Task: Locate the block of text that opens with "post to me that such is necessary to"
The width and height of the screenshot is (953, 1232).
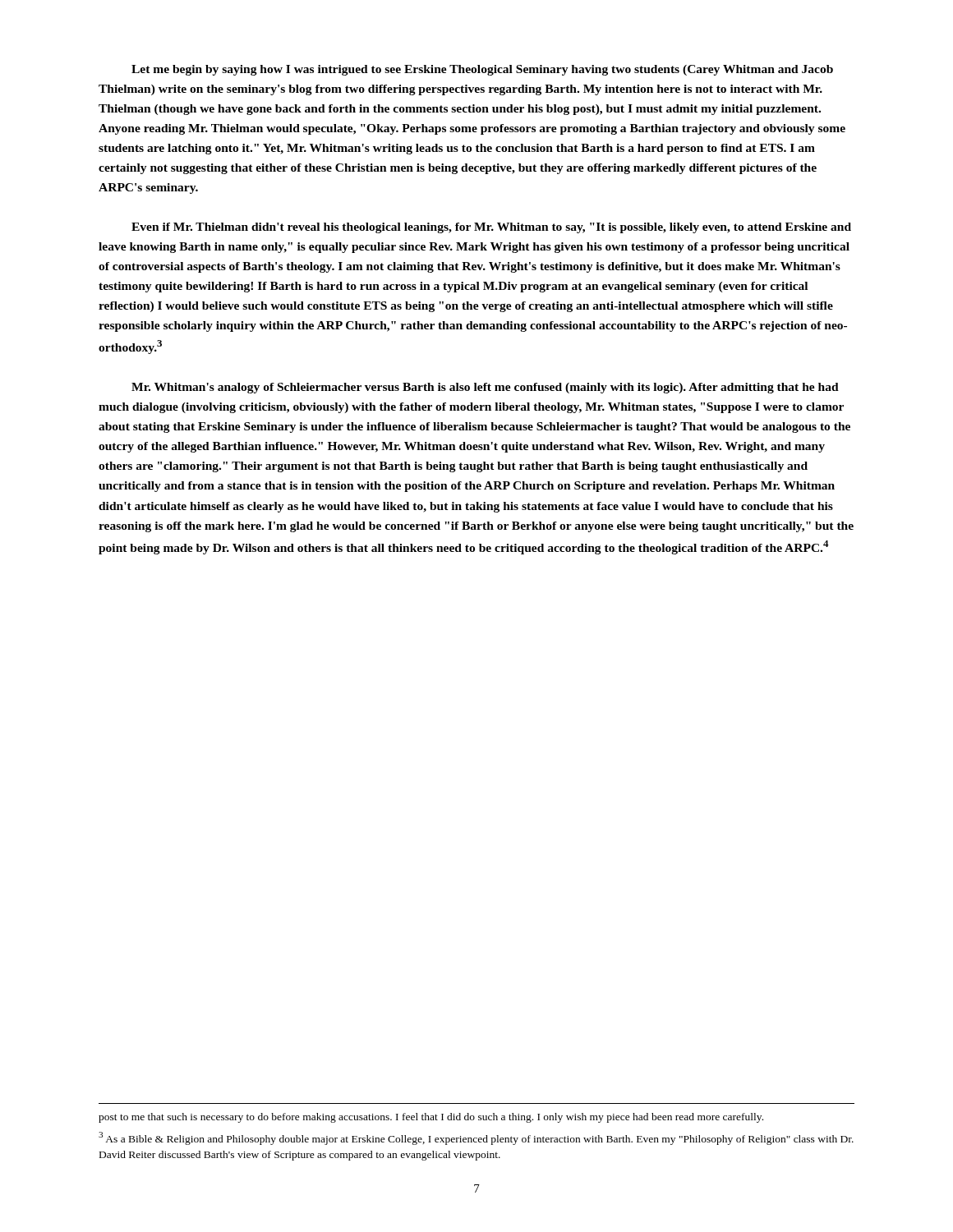Action: (476, 1136)
